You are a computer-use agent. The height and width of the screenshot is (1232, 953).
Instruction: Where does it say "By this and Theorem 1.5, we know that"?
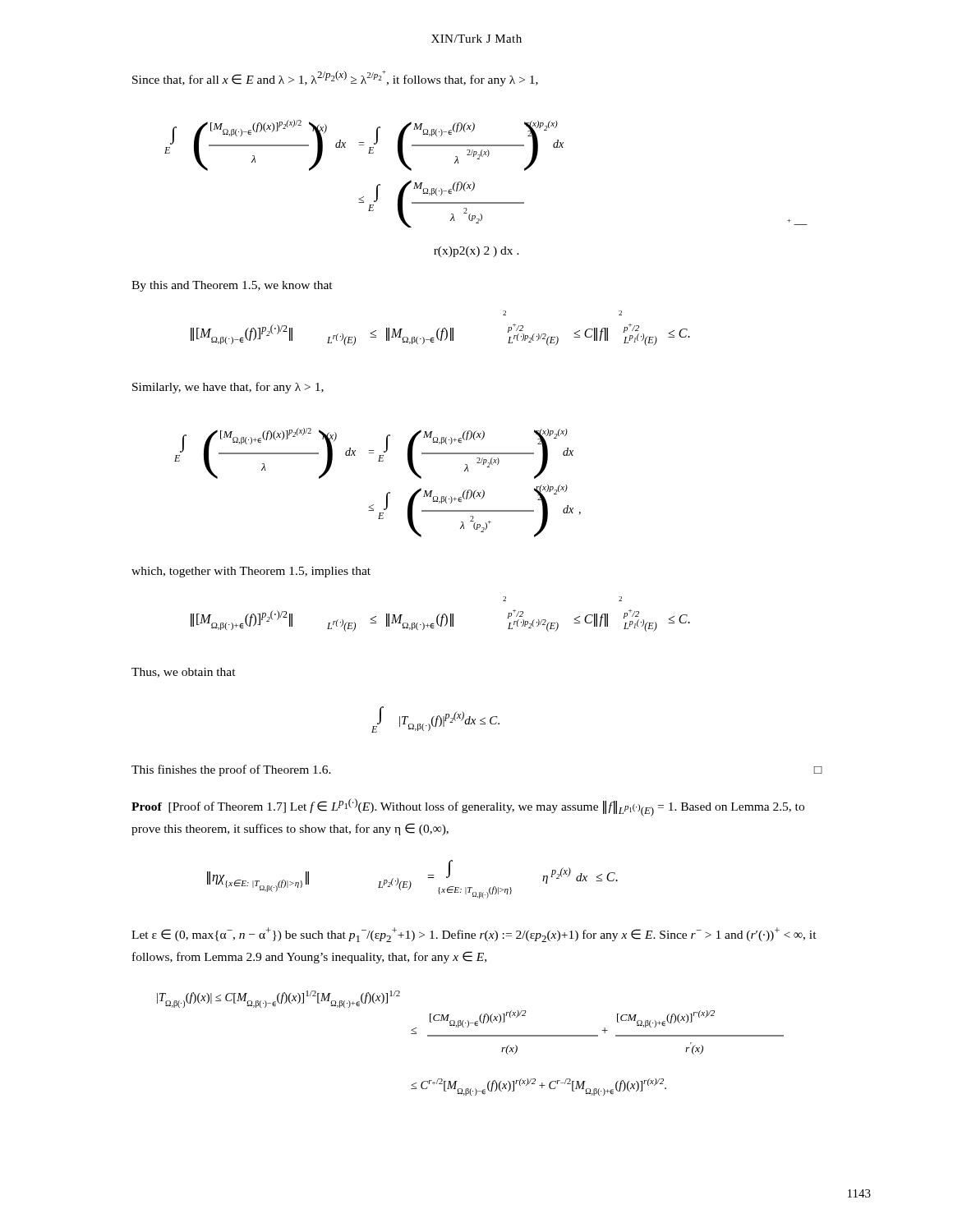(232, 285)
